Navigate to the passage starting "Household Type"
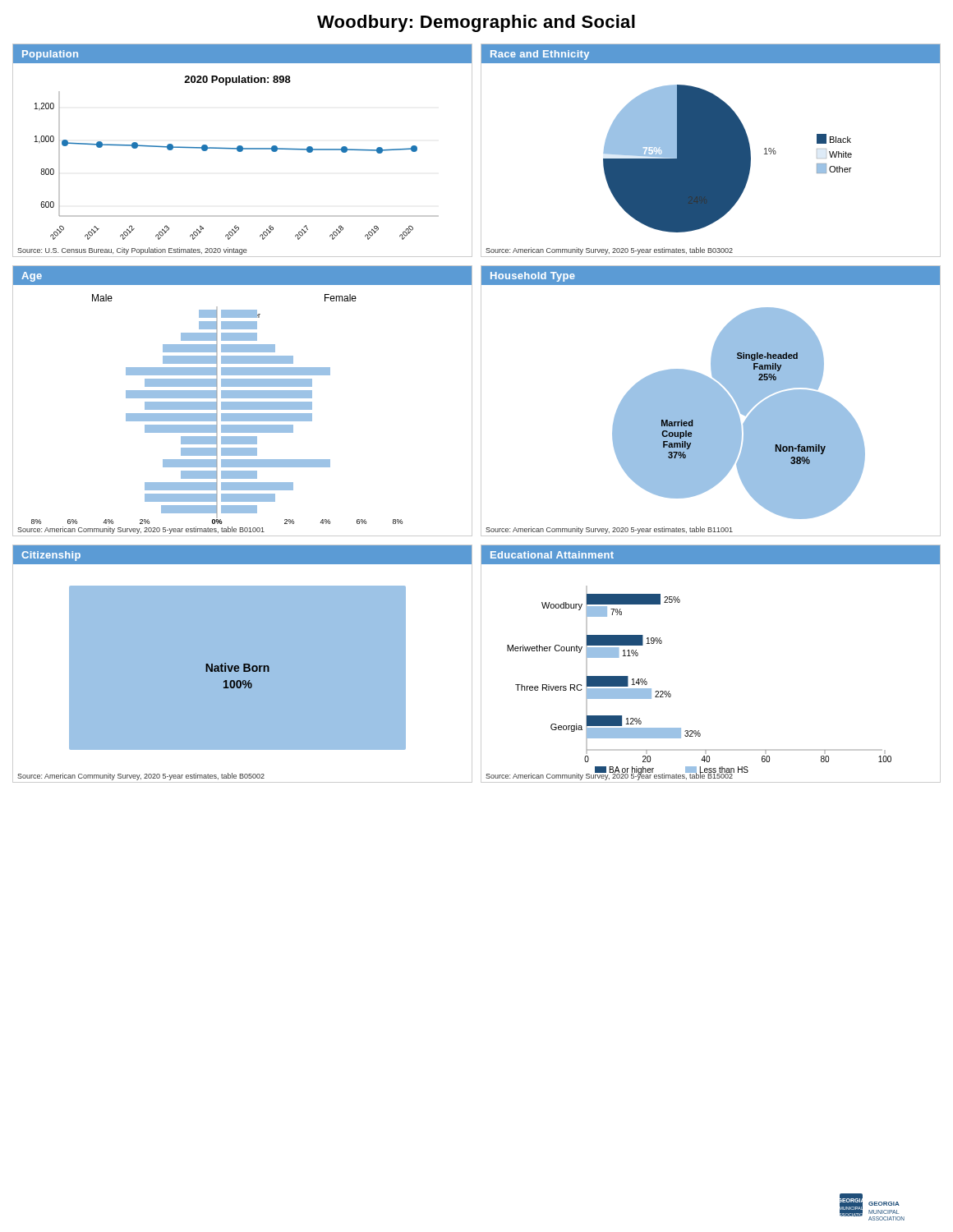The width and height of the screenshot is (953, 1232). pos(533,276)
